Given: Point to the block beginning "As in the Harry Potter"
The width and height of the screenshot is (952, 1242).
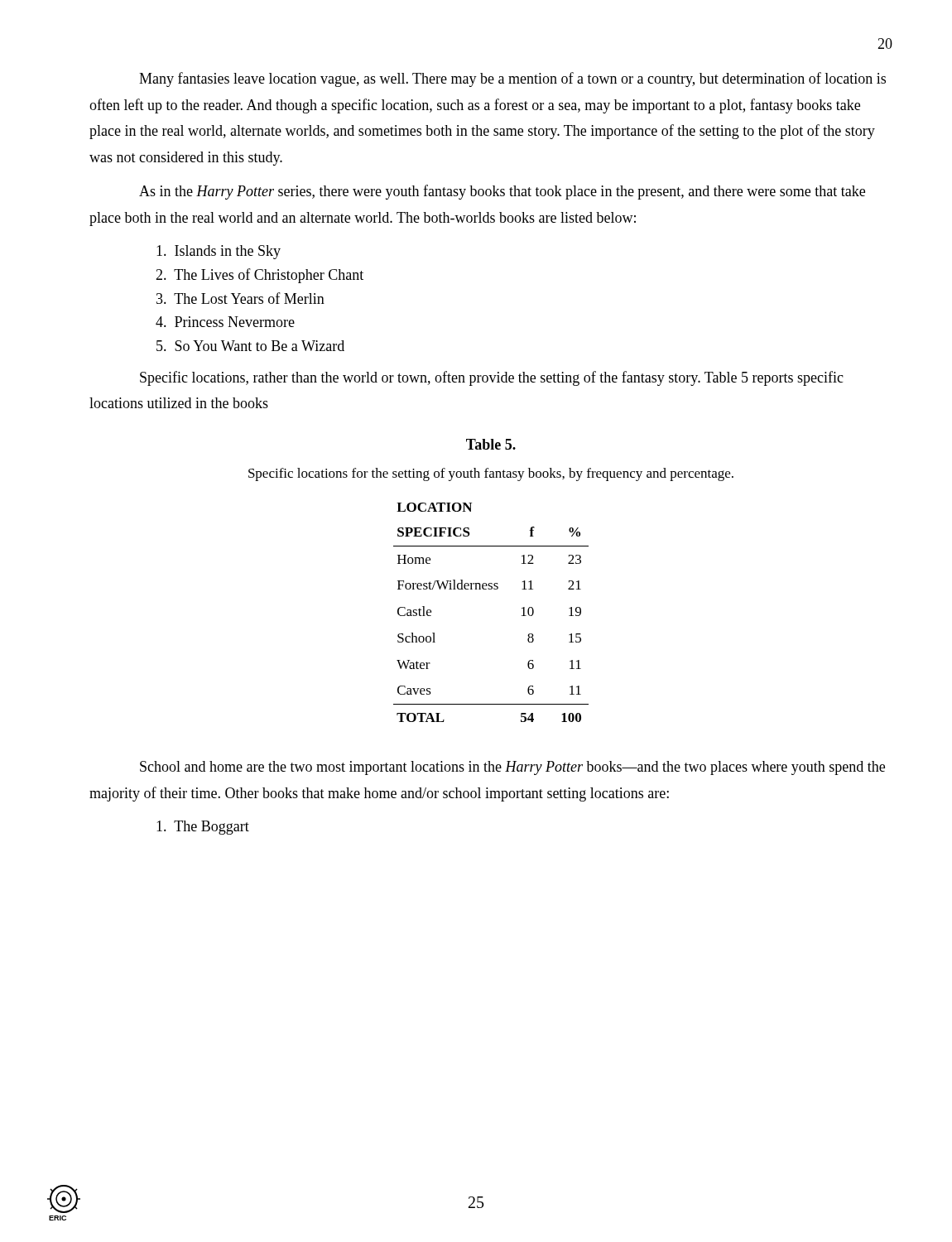Looking at the screenshot, I should coord(478,204).
